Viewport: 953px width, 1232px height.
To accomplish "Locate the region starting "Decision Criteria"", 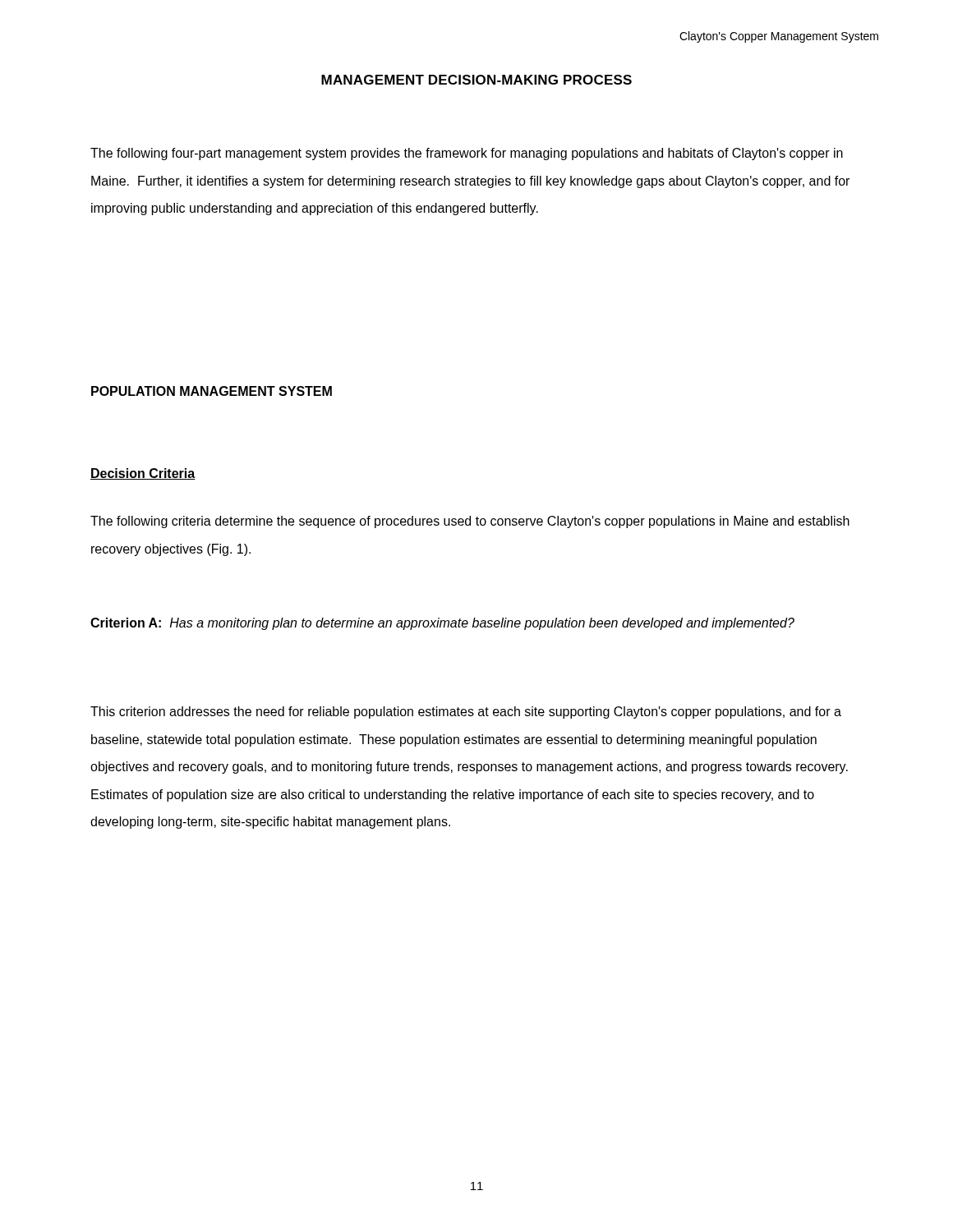I will coord(143,474).
